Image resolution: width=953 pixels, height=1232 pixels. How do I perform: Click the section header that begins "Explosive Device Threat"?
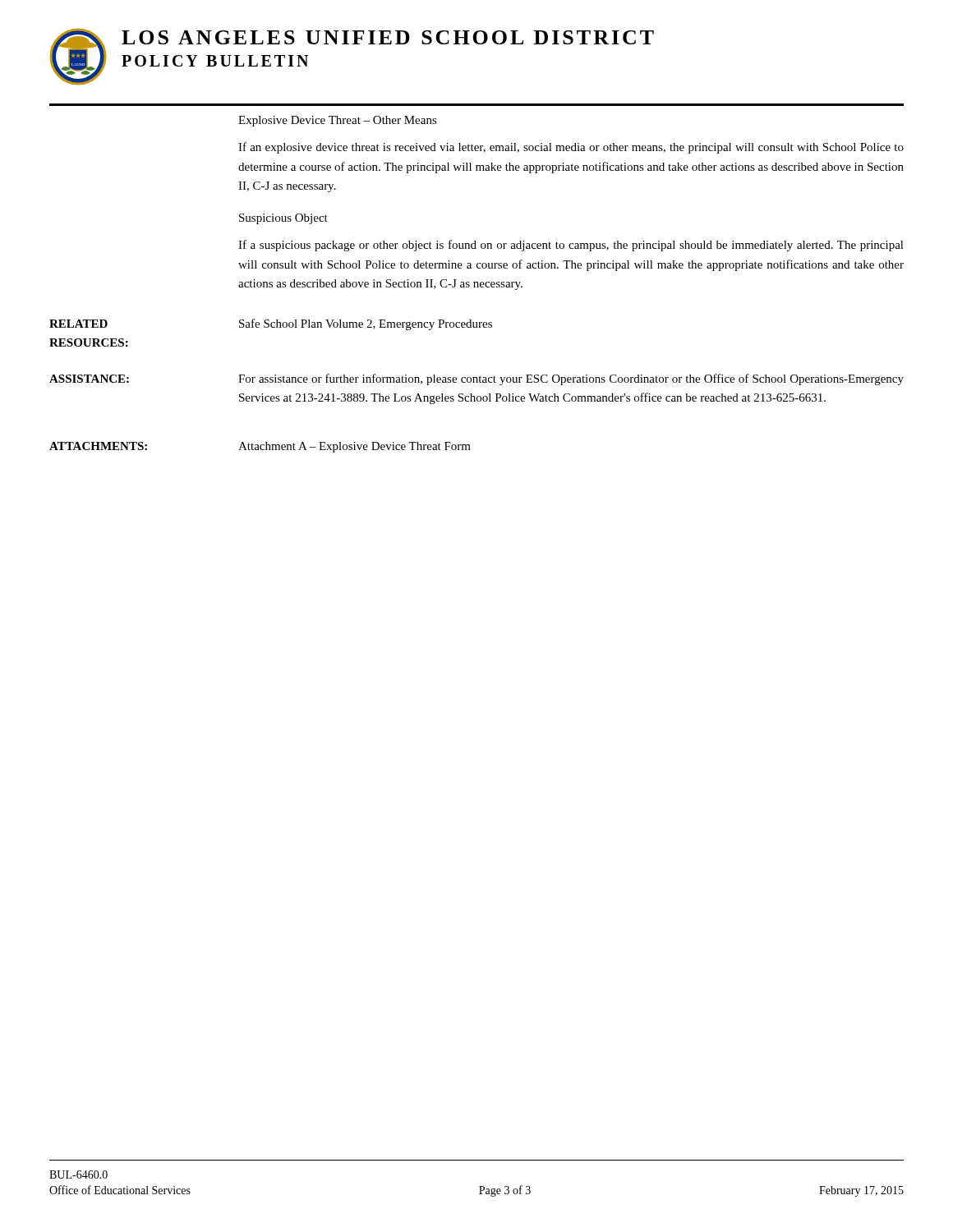(x=338, y=120)
